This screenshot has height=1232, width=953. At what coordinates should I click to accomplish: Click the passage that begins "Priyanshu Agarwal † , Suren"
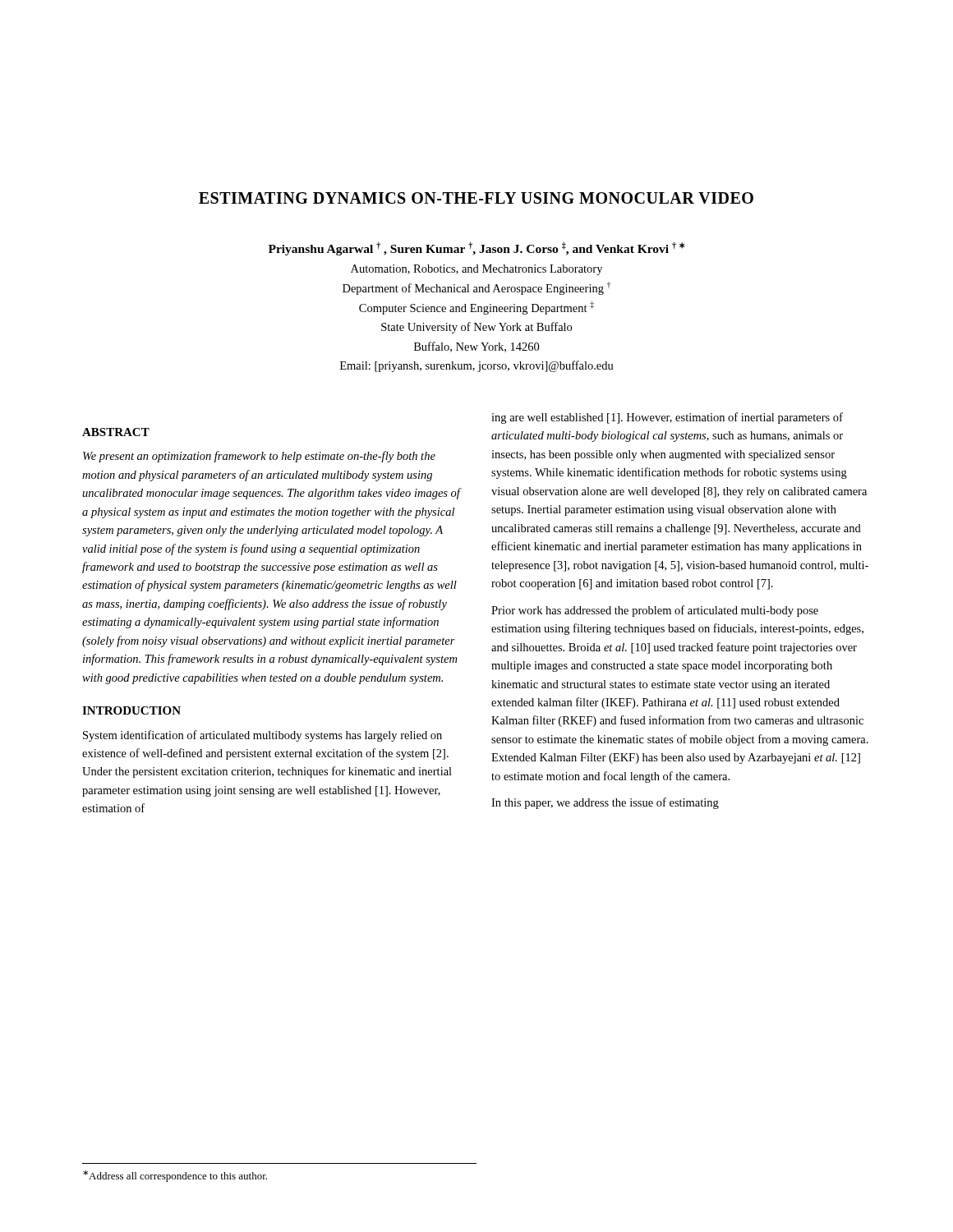pos(476,308)
